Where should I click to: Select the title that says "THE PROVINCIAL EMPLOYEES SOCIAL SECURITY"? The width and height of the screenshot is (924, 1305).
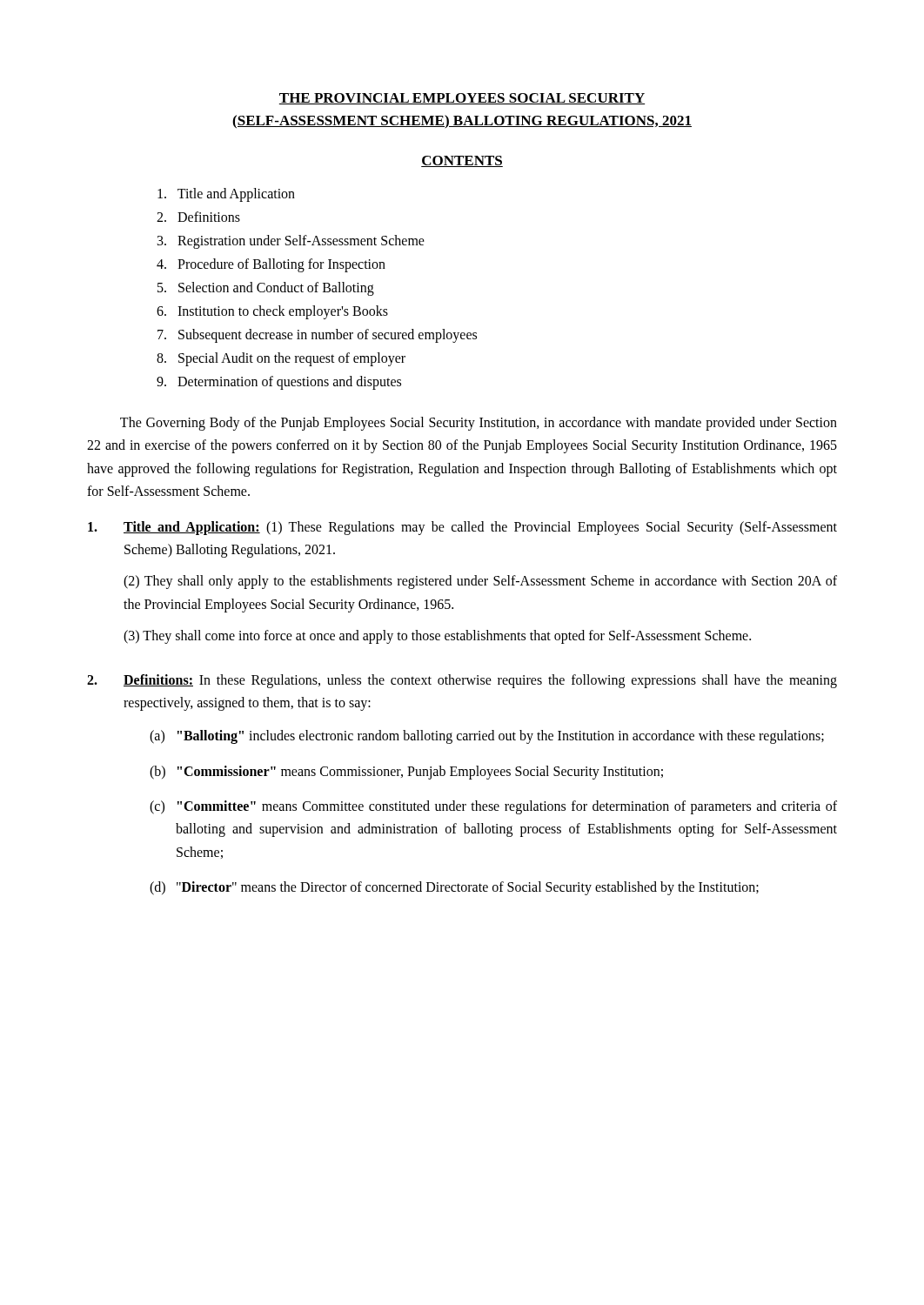(x=462, y=109)
